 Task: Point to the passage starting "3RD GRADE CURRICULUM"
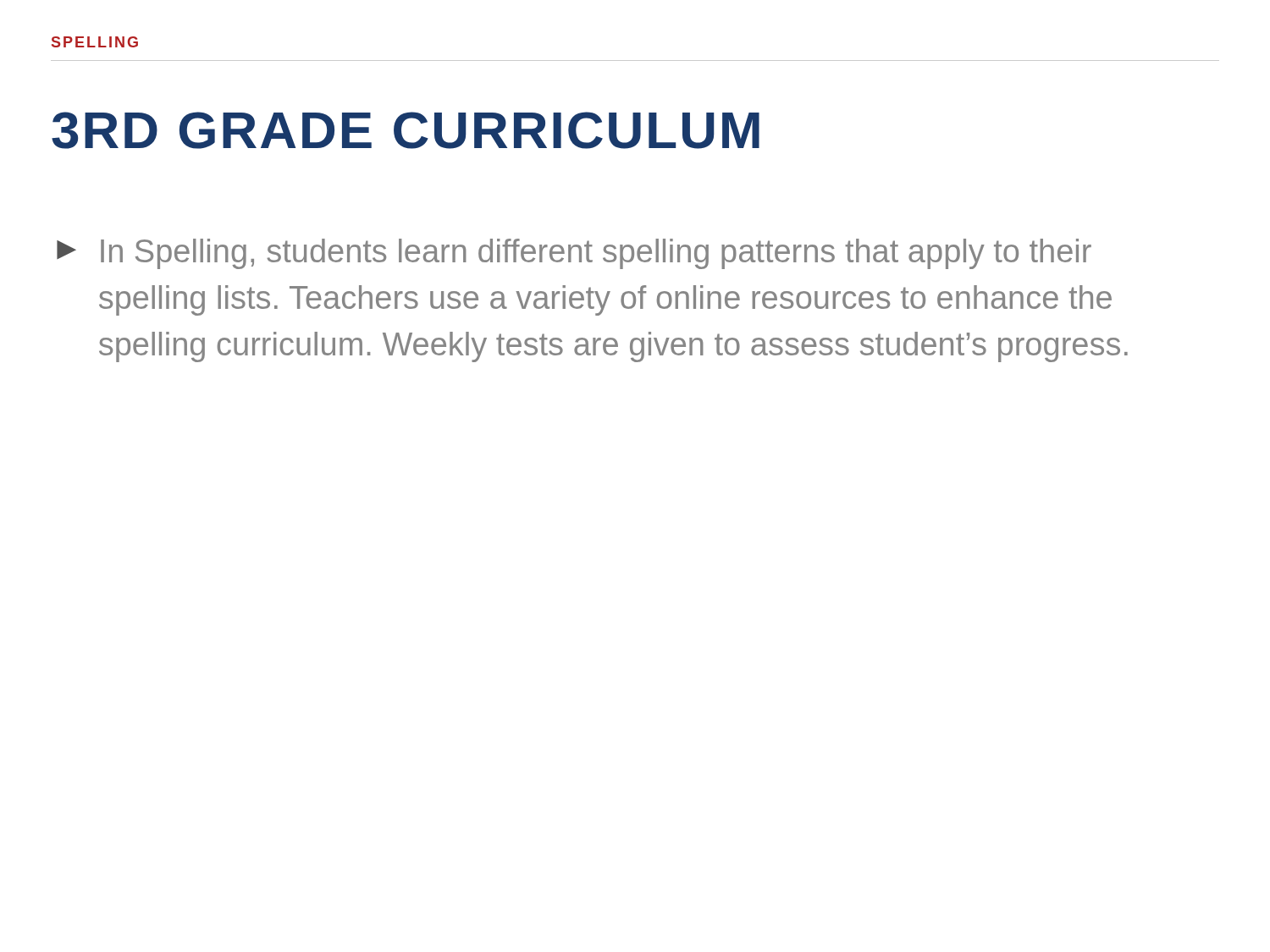[407, 130]
